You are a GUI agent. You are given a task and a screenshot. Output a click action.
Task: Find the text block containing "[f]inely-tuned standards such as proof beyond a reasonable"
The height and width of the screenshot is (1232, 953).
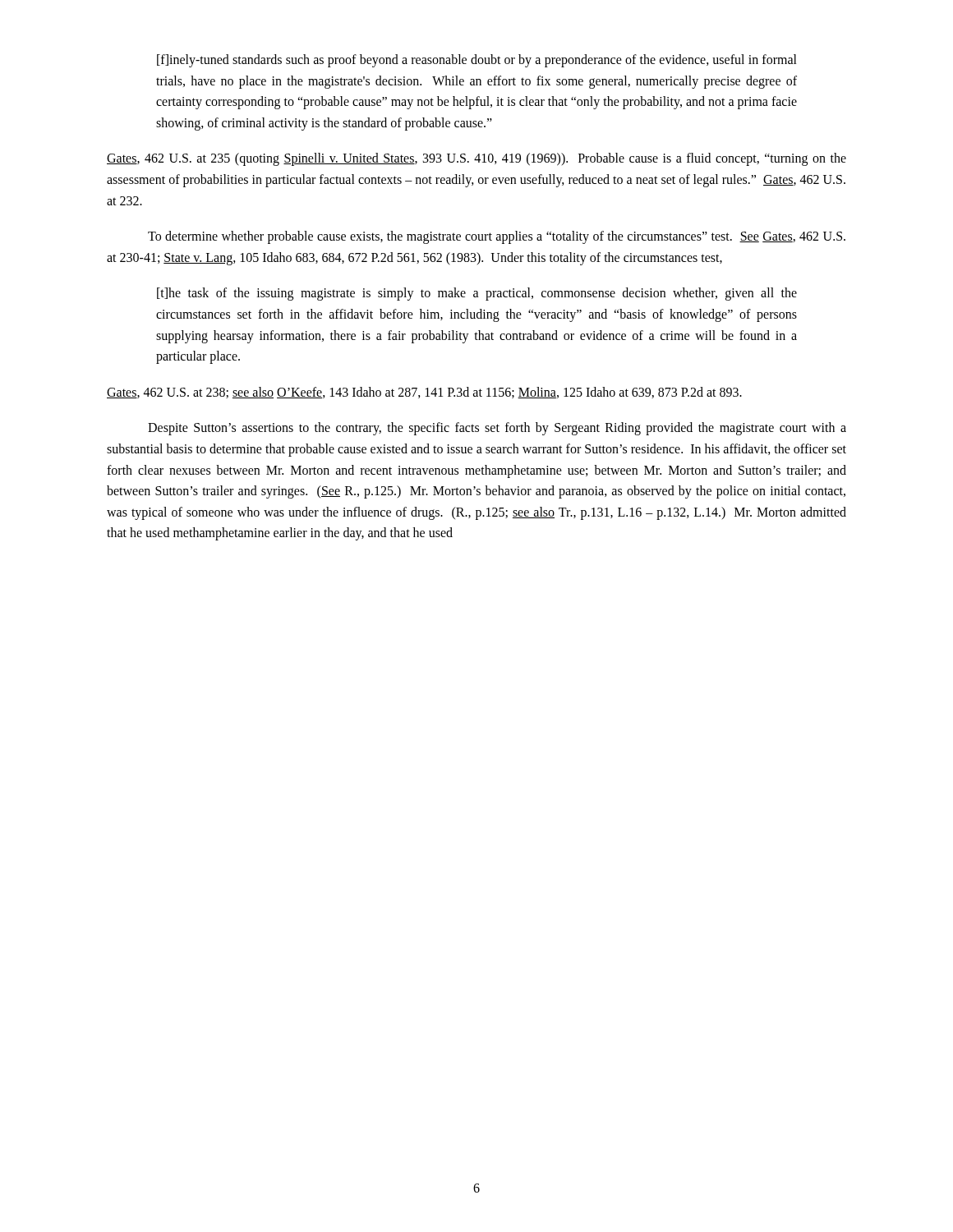[x=476, y=91]
